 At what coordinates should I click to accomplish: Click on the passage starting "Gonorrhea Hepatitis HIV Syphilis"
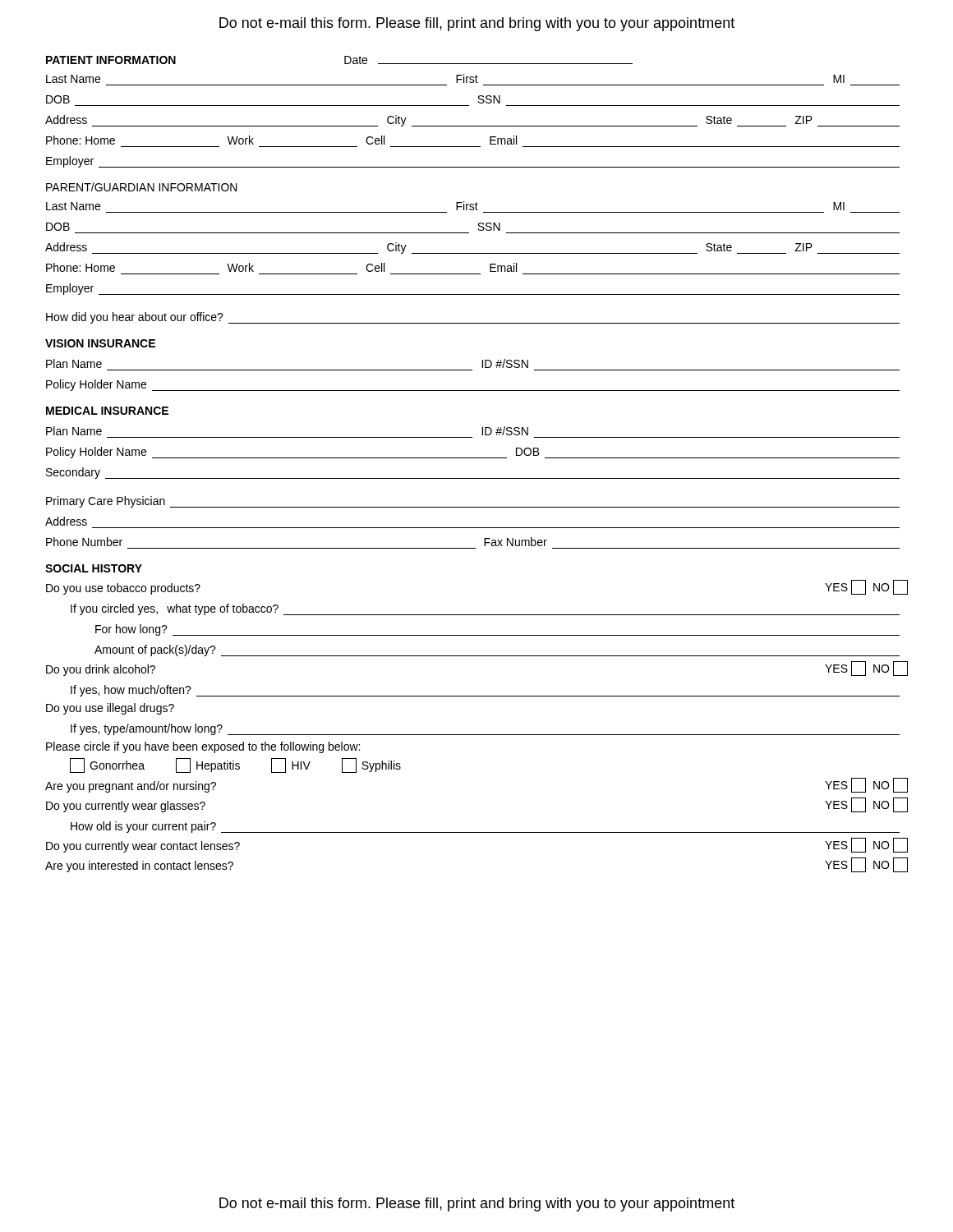[x=235, y=765]
